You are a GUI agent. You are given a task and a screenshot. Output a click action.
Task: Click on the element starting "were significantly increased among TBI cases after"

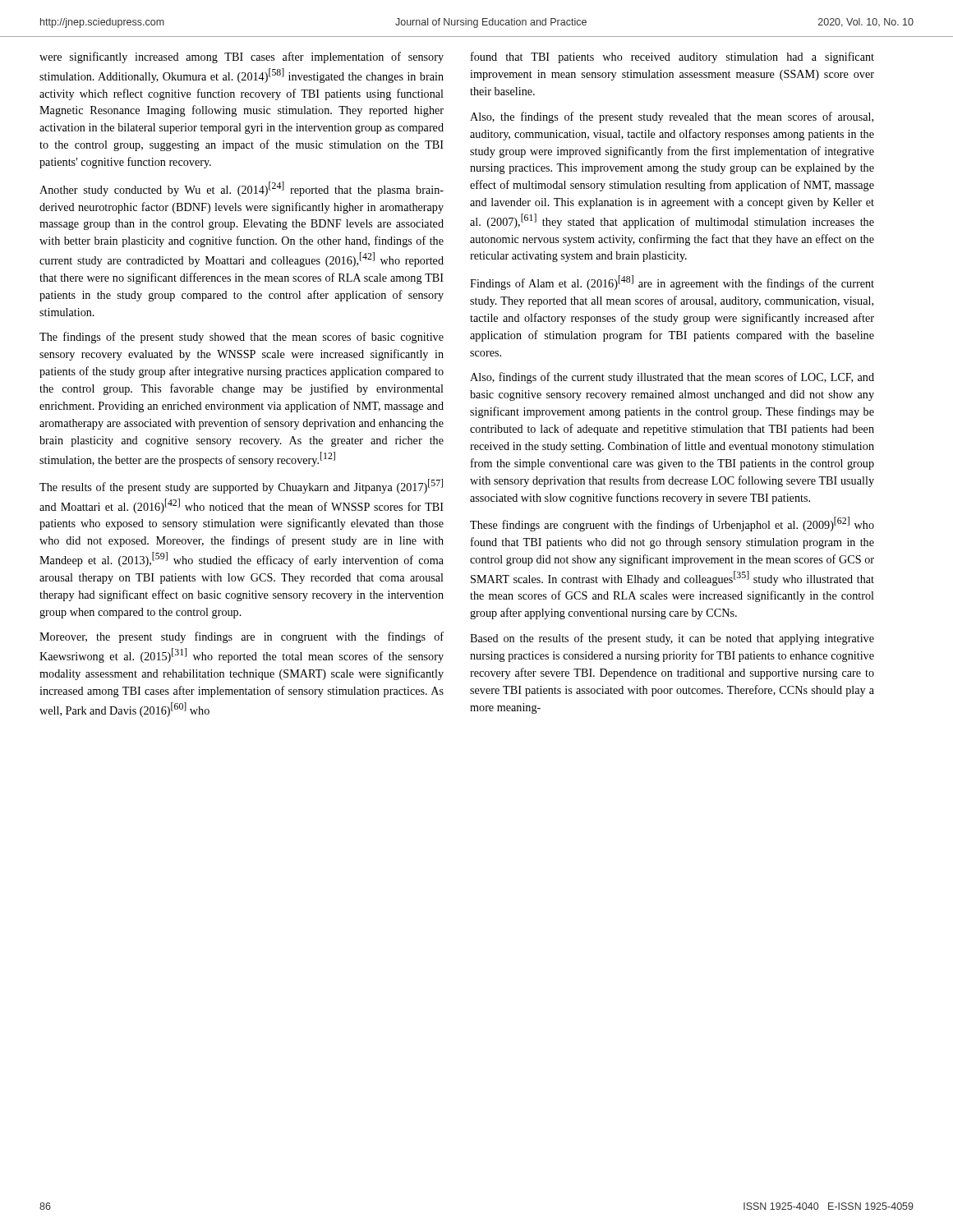242,110
